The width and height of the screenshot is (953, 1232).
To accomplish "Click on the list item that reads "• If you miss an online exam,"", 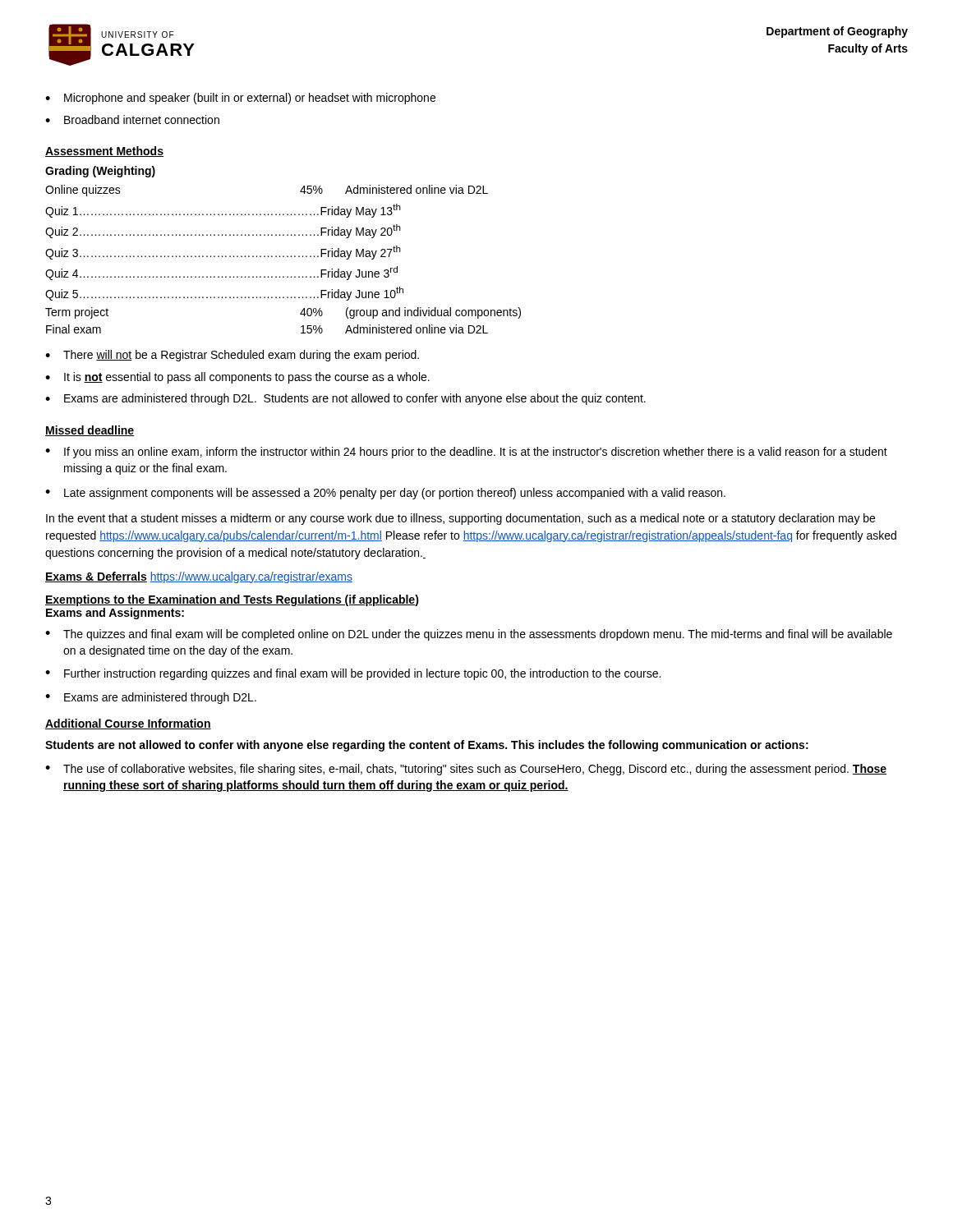I will point(476,460).
